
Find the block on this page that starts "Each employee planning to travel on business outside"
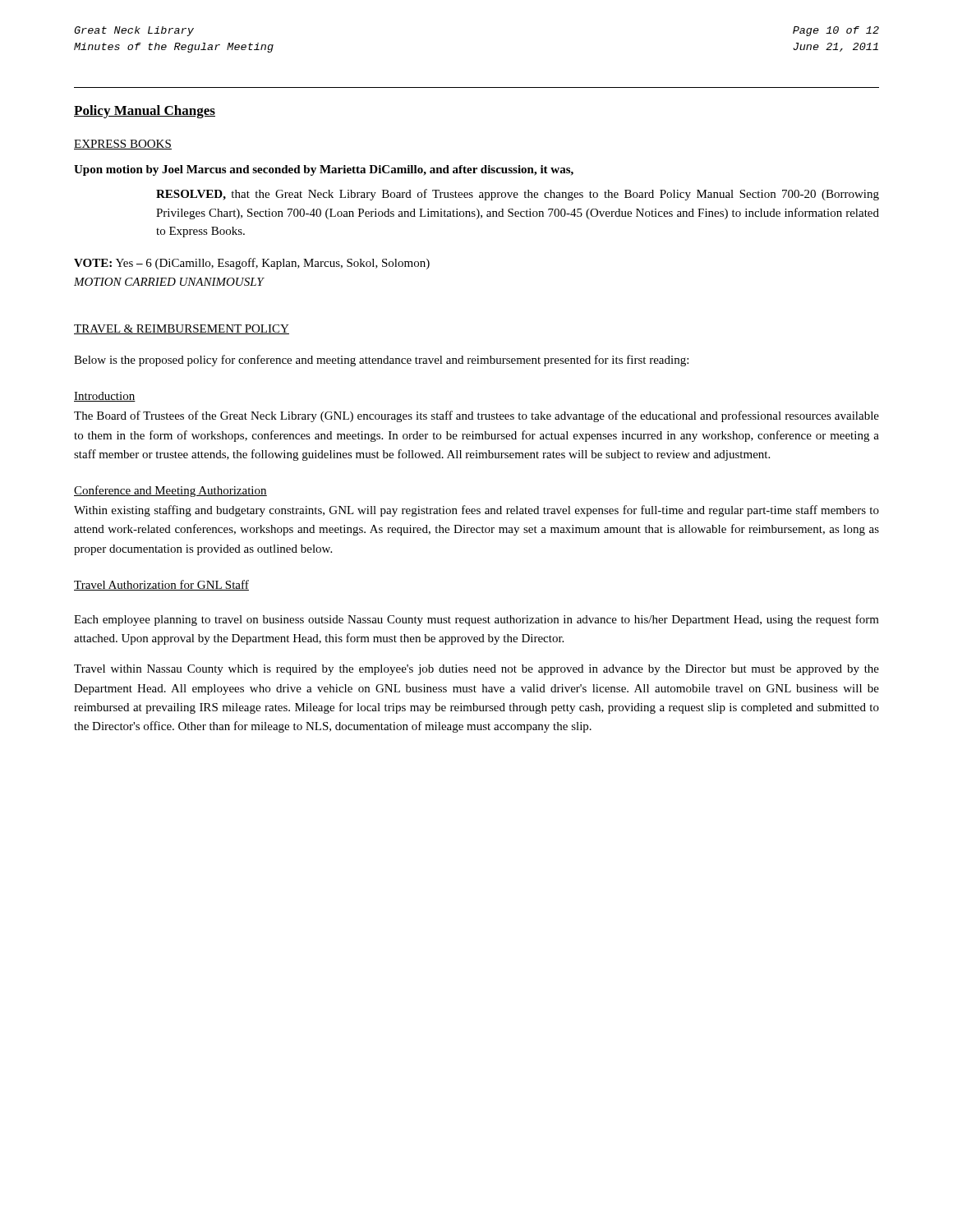coord(476,629)
